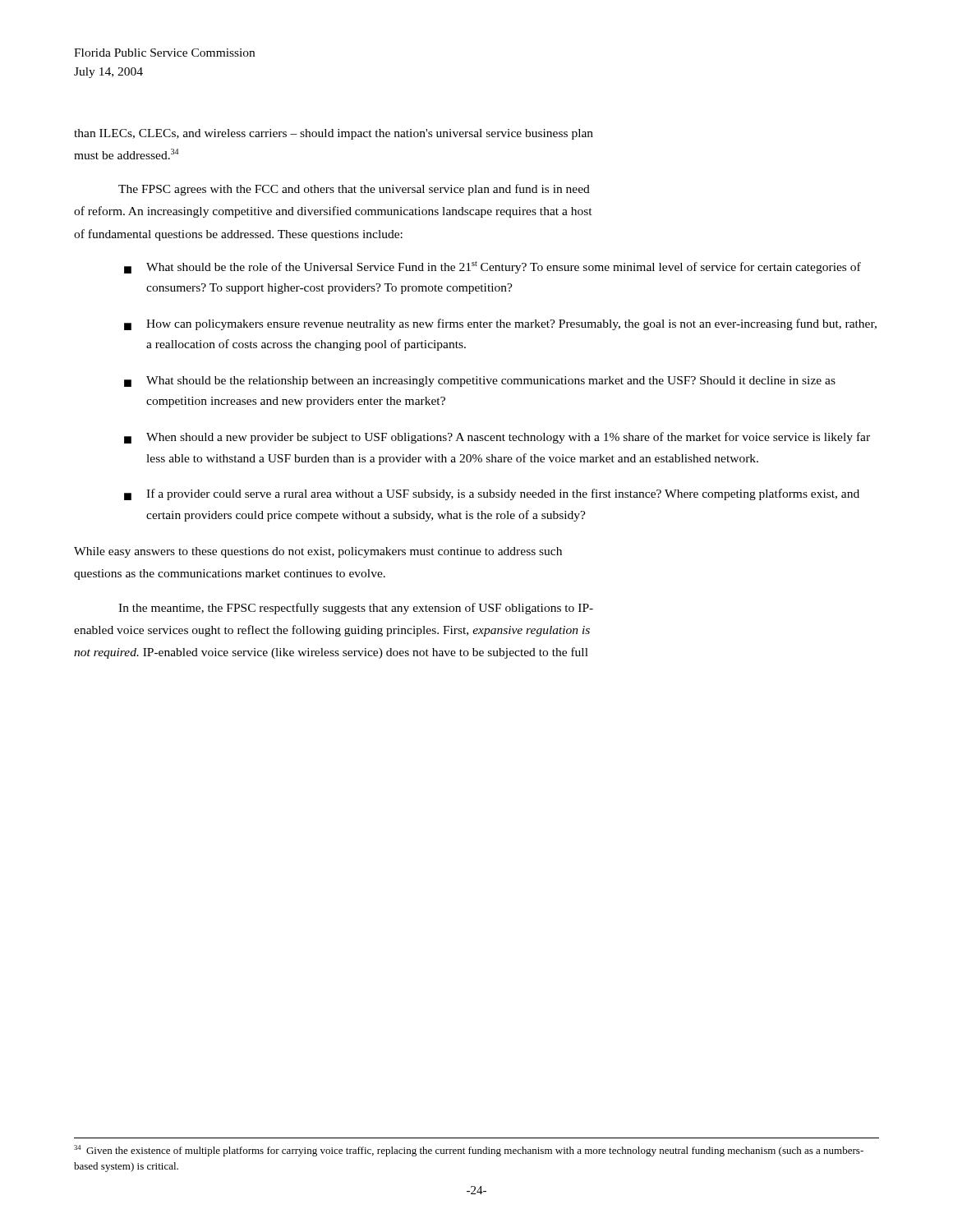Point to the block beginning "of reform. An increasingly competitive and"
This screenshot has width=953, height=1232.
333,211
